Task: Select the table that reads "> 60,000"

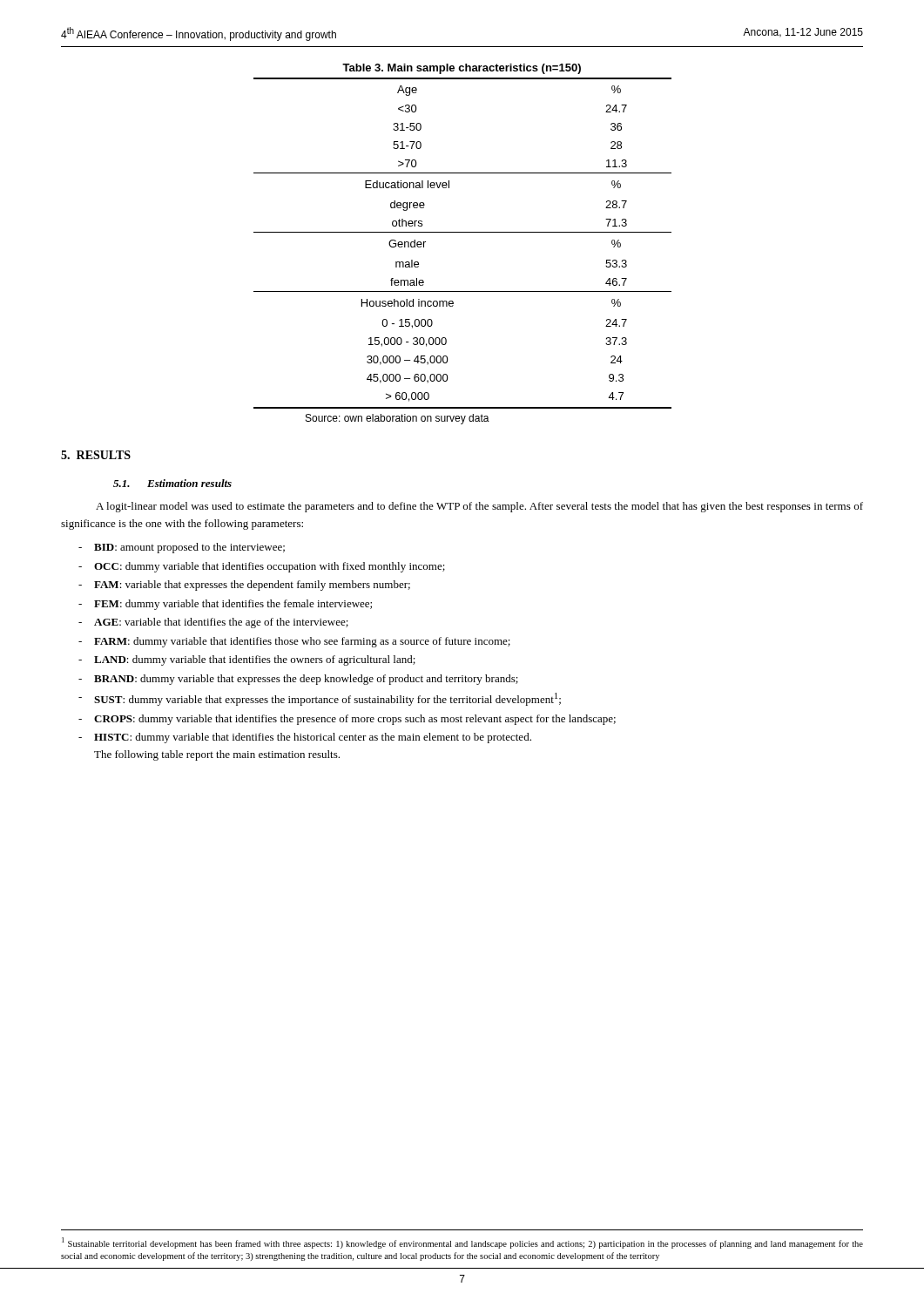Action: click(462, 243)
